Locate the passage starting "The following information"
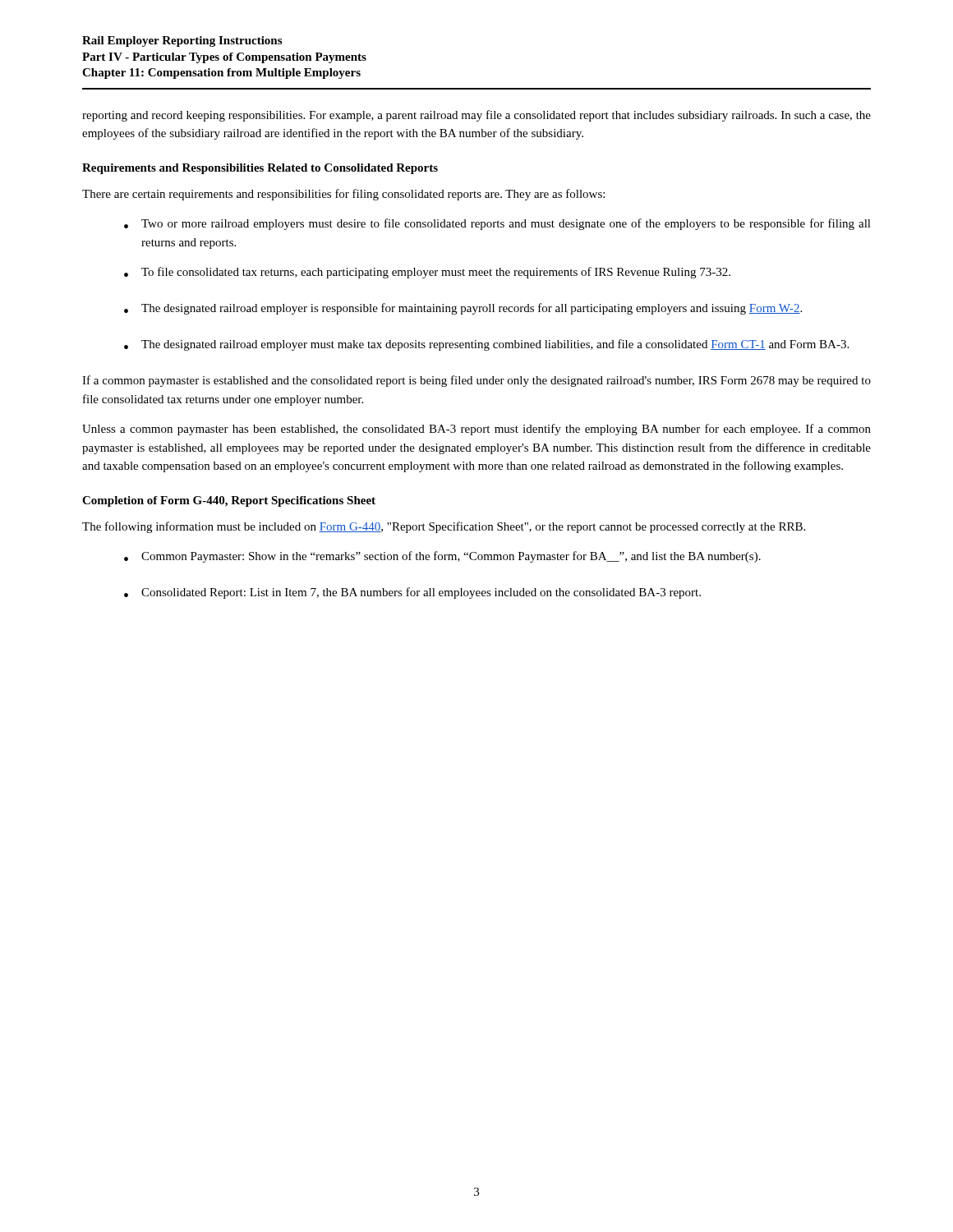The image size is (953, 1232). 444,526
